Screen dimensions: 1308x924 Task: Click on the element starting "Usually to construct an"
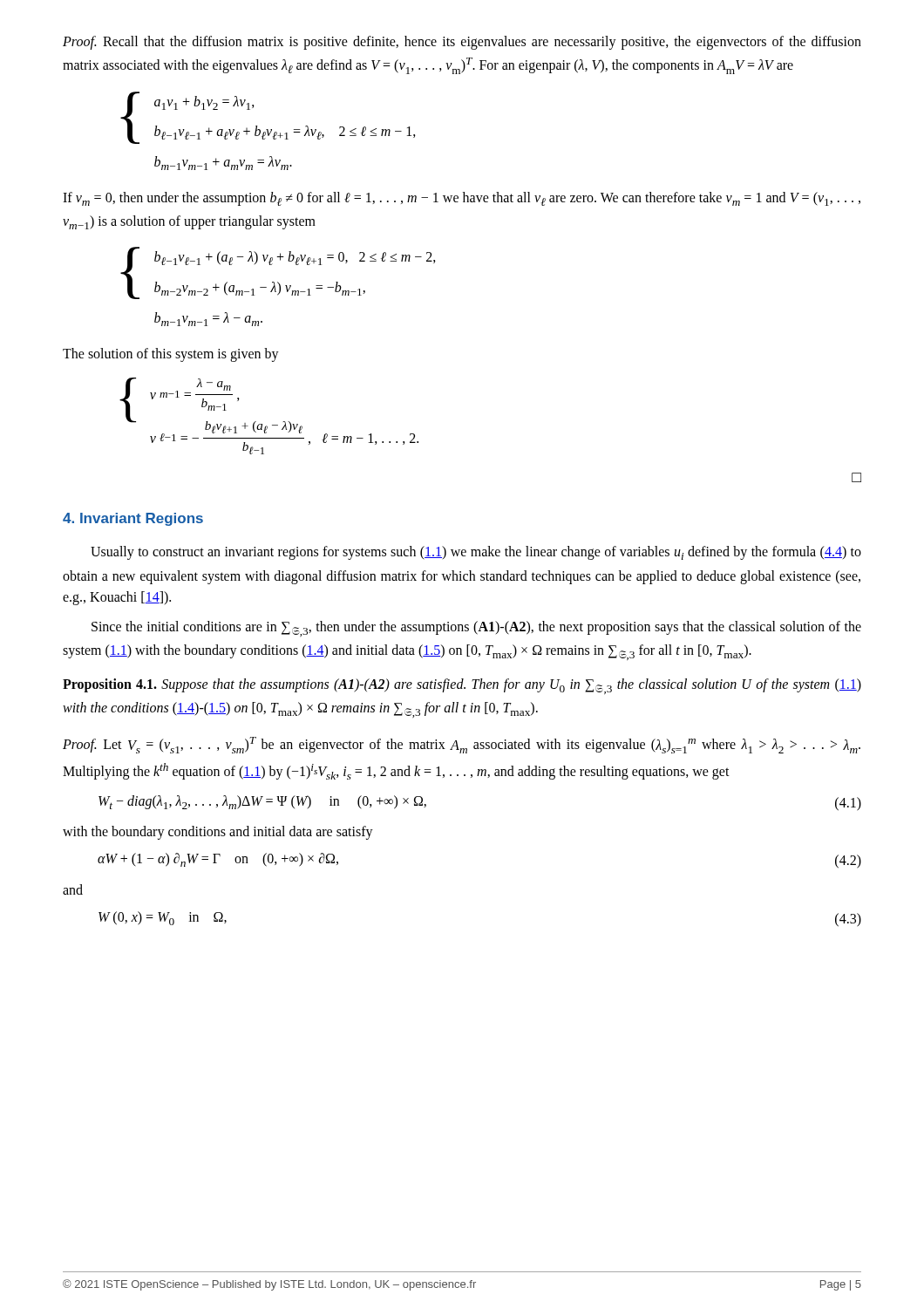coord(462,575)
